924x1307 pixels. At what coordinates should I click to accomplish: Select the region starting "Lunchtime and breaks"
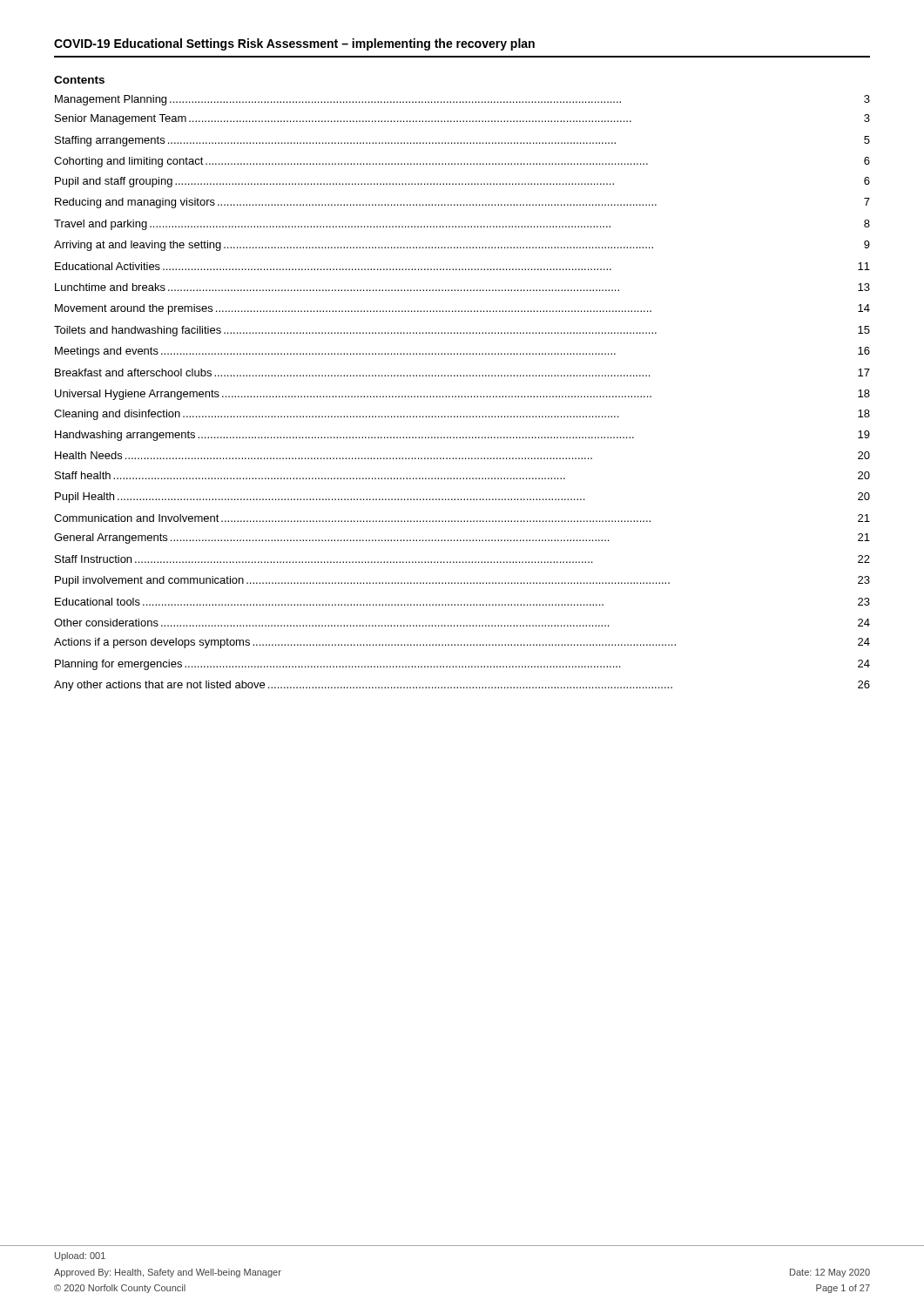462,288
